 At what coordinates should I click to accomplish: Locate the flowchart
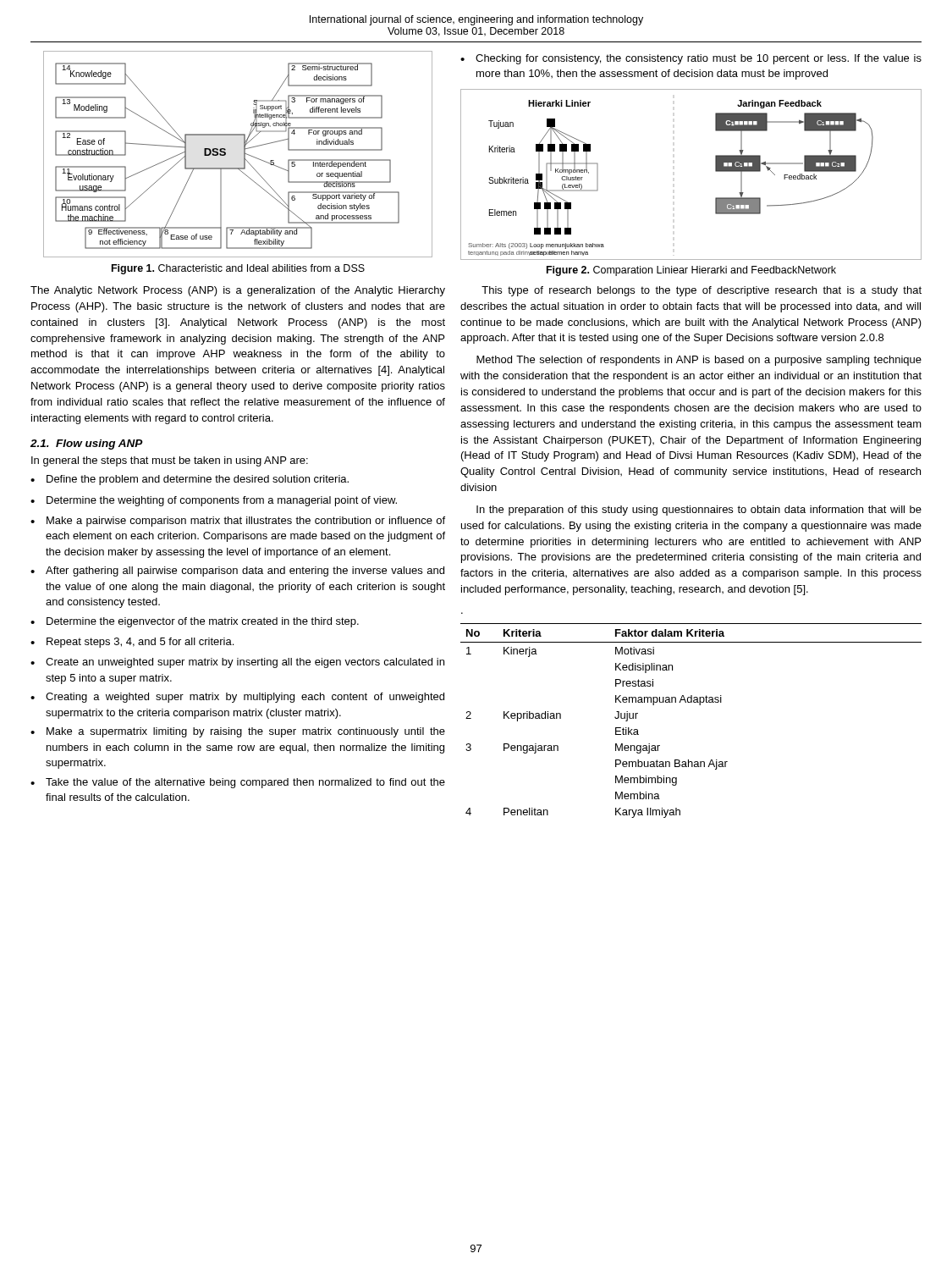click(238, 154)
